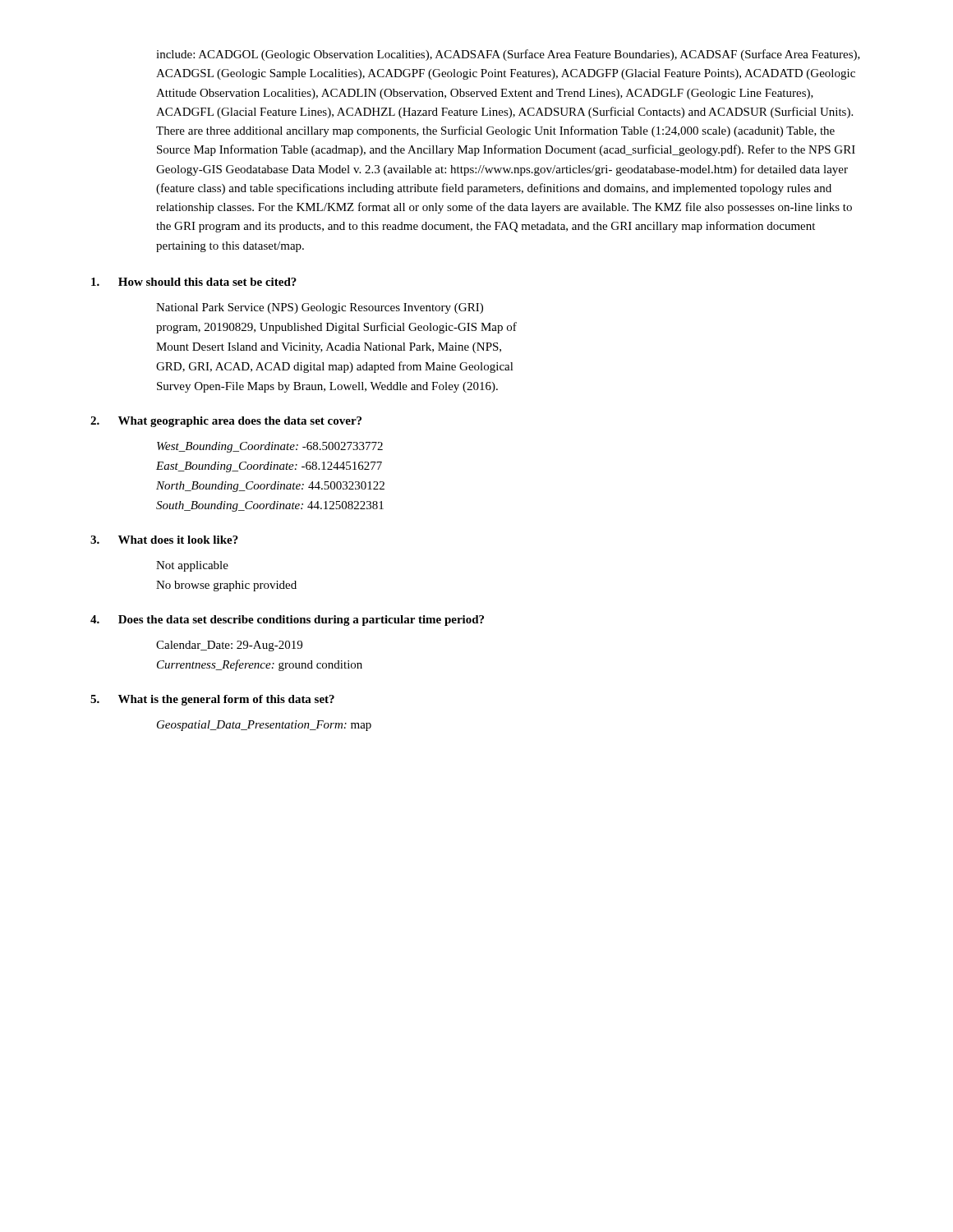Point to the block beginning "3. What does"
The image size is (953, 1232).
[x=164, y=540]
